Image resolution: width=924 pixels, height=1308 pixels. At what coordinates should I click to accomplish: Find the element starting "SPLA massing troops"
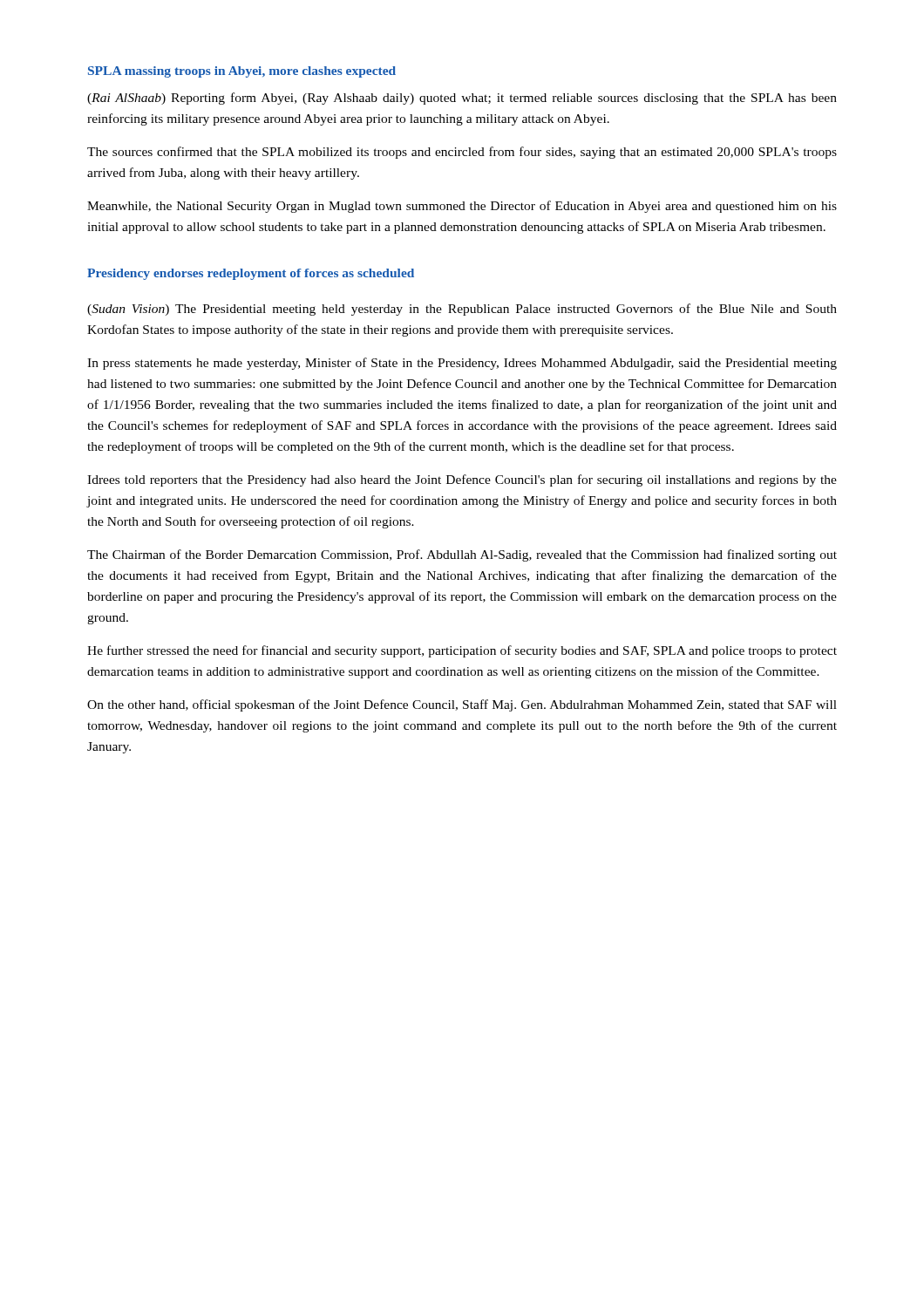pos(242,70)
